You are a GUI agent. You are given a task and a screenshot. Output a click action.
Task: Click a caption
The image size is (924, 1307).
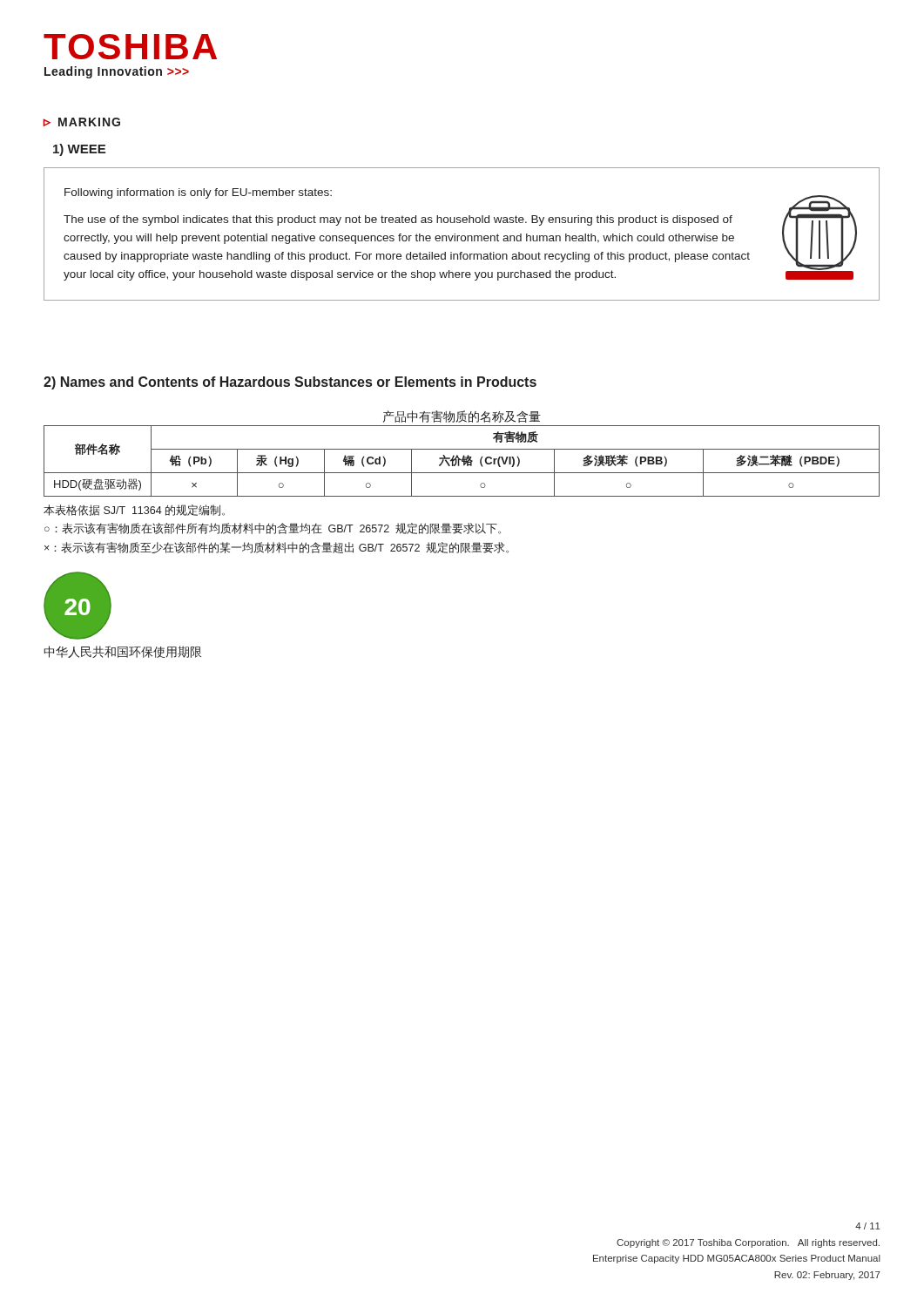click(462, 417)
